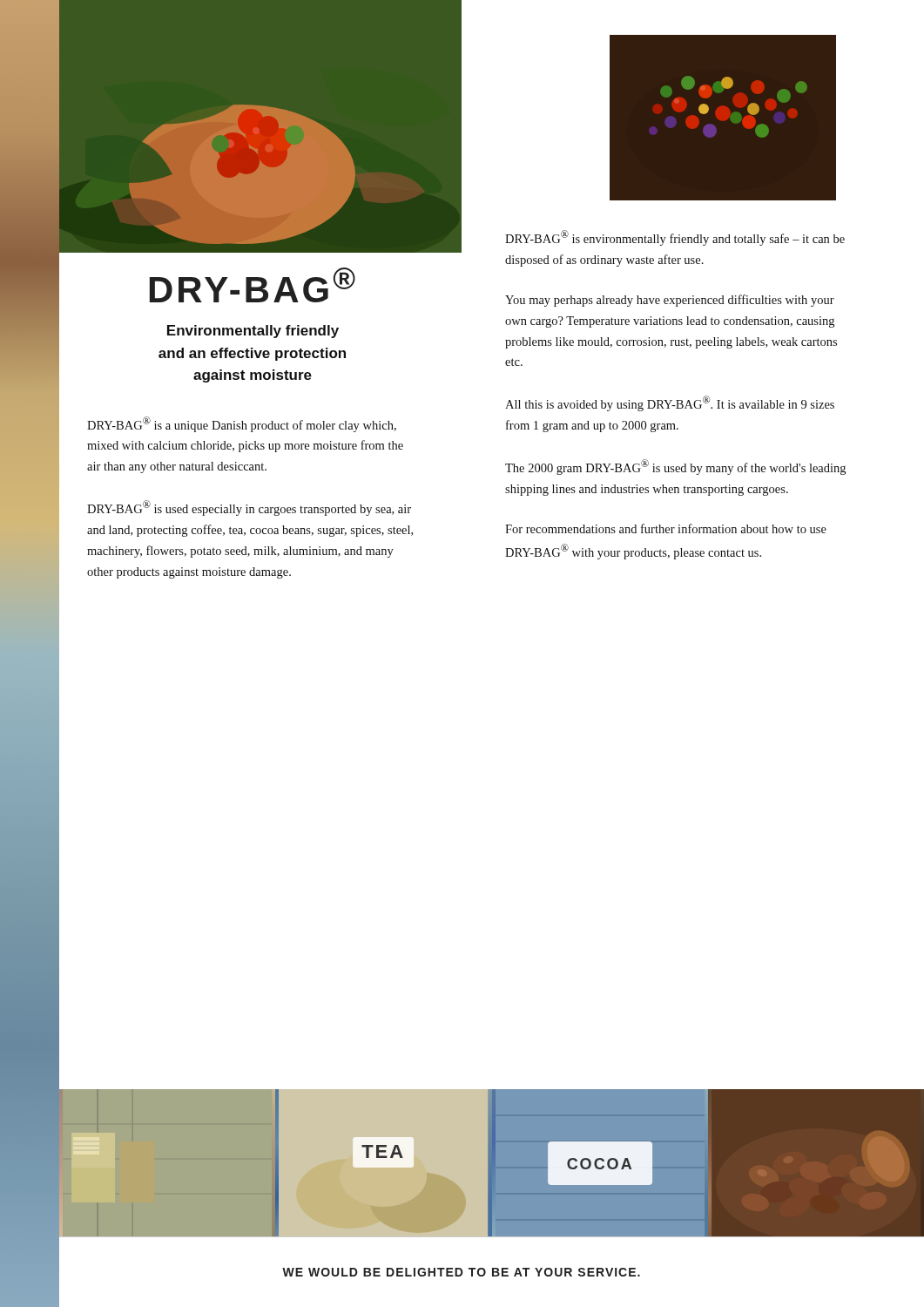Click on the text starting "DRY-BAG® is used especially in cargoes"

[x=250, y=538]
